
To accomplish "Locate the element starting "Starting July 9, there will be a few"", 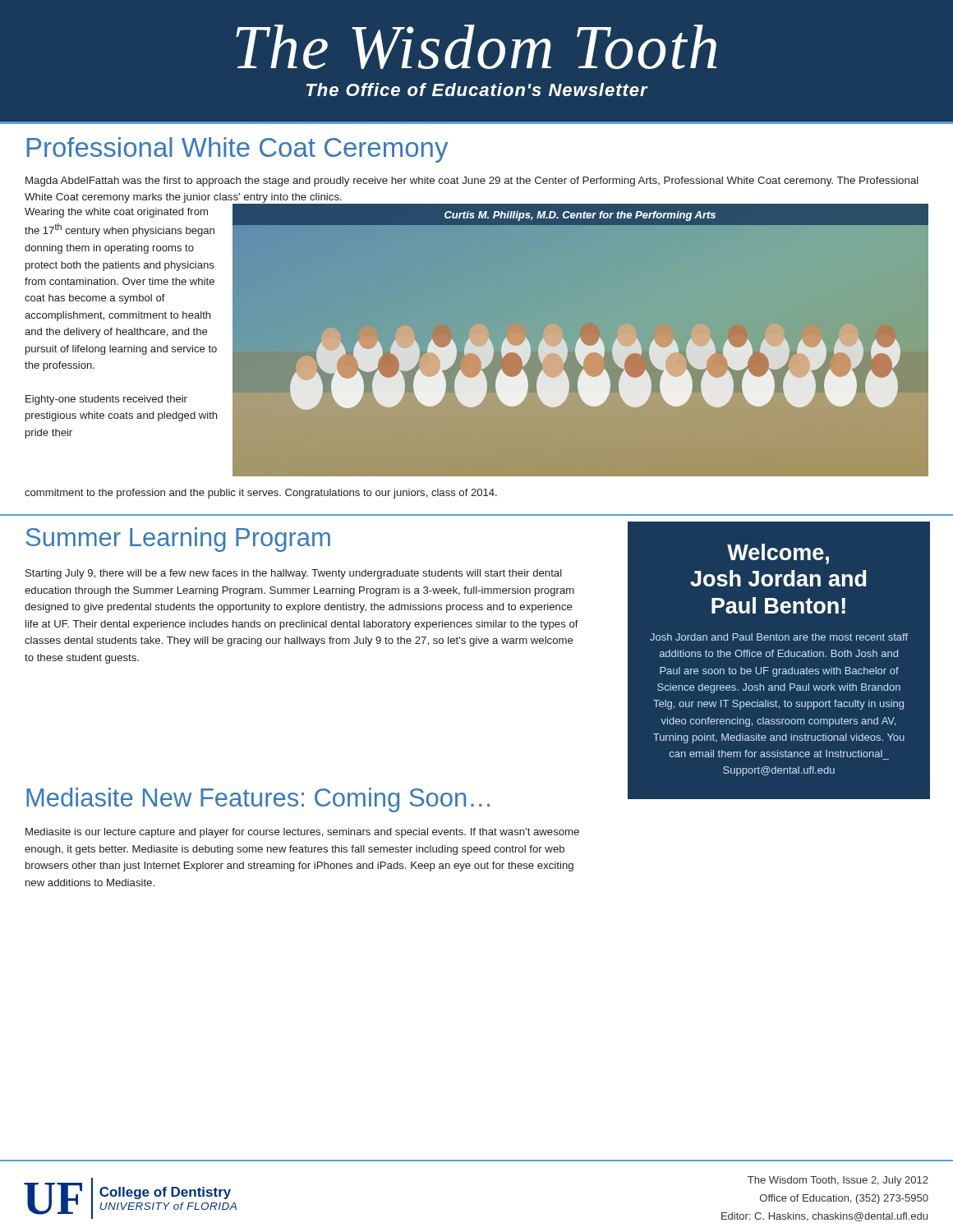I will click(x=301, y=615).
